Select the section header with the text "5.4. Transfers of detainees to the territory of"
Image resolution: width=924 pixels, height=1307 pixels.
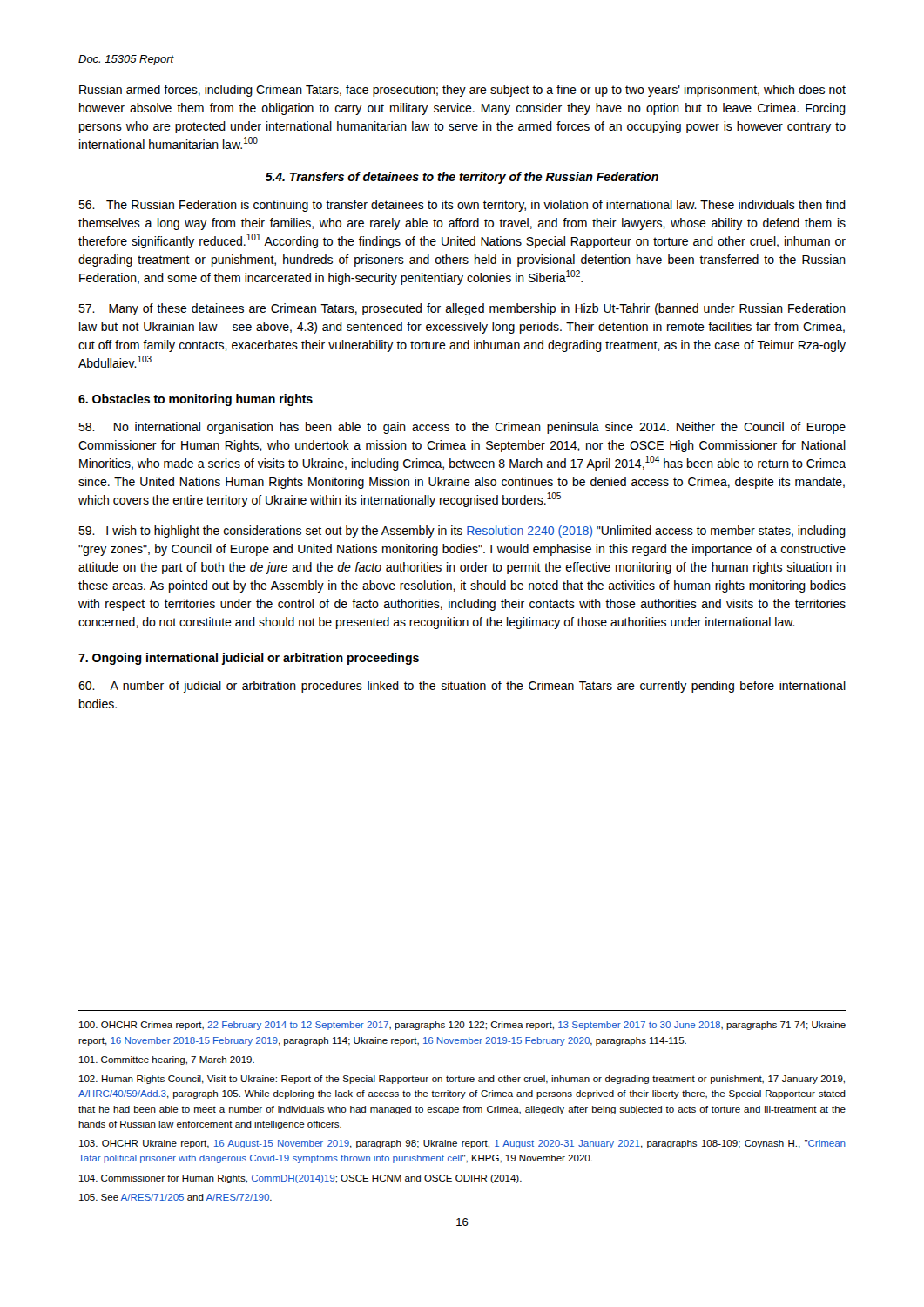click(x=462, y=177)
